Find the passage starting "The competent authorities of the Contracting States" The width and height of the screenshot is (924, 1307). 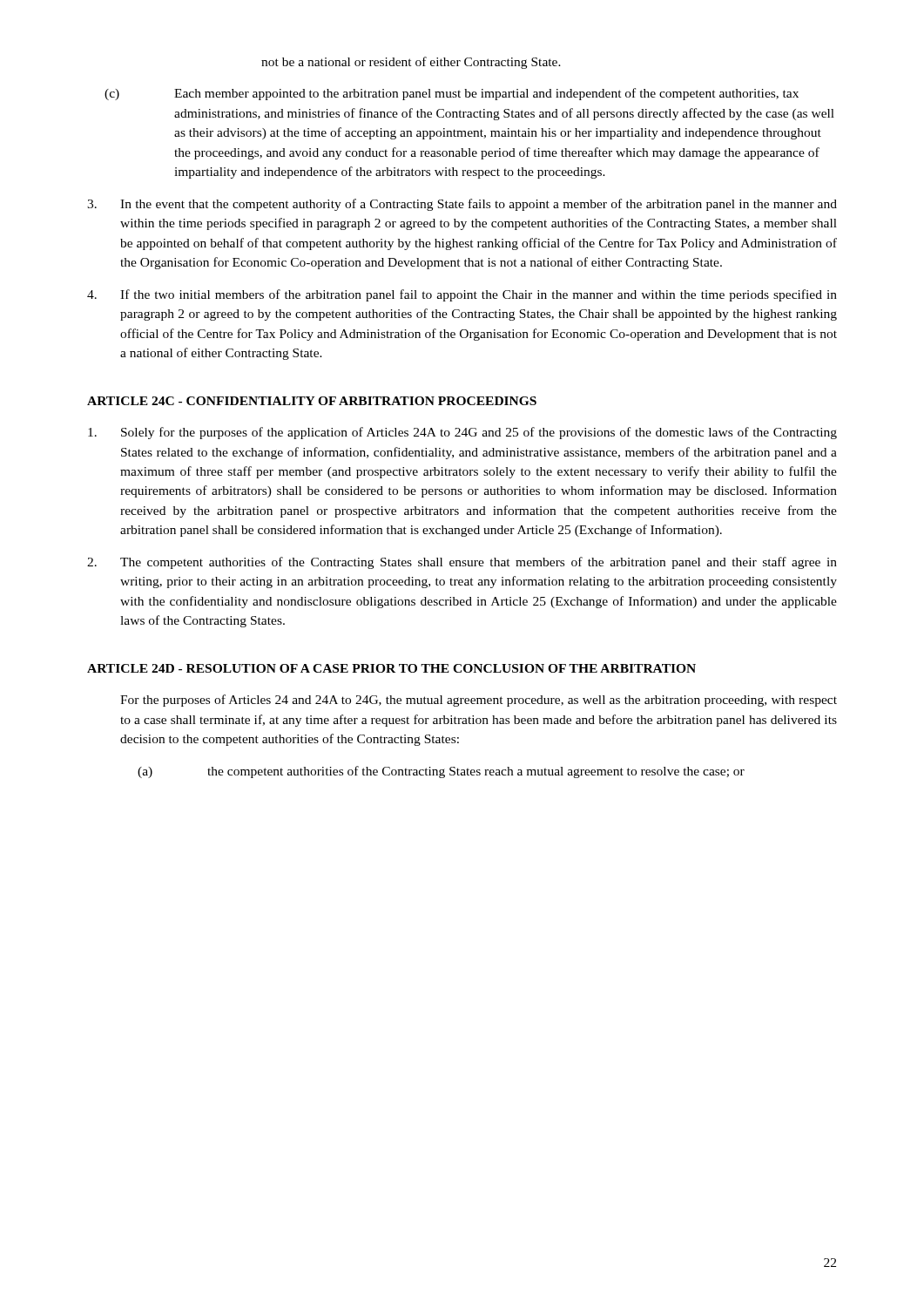[x=462, y=591]
